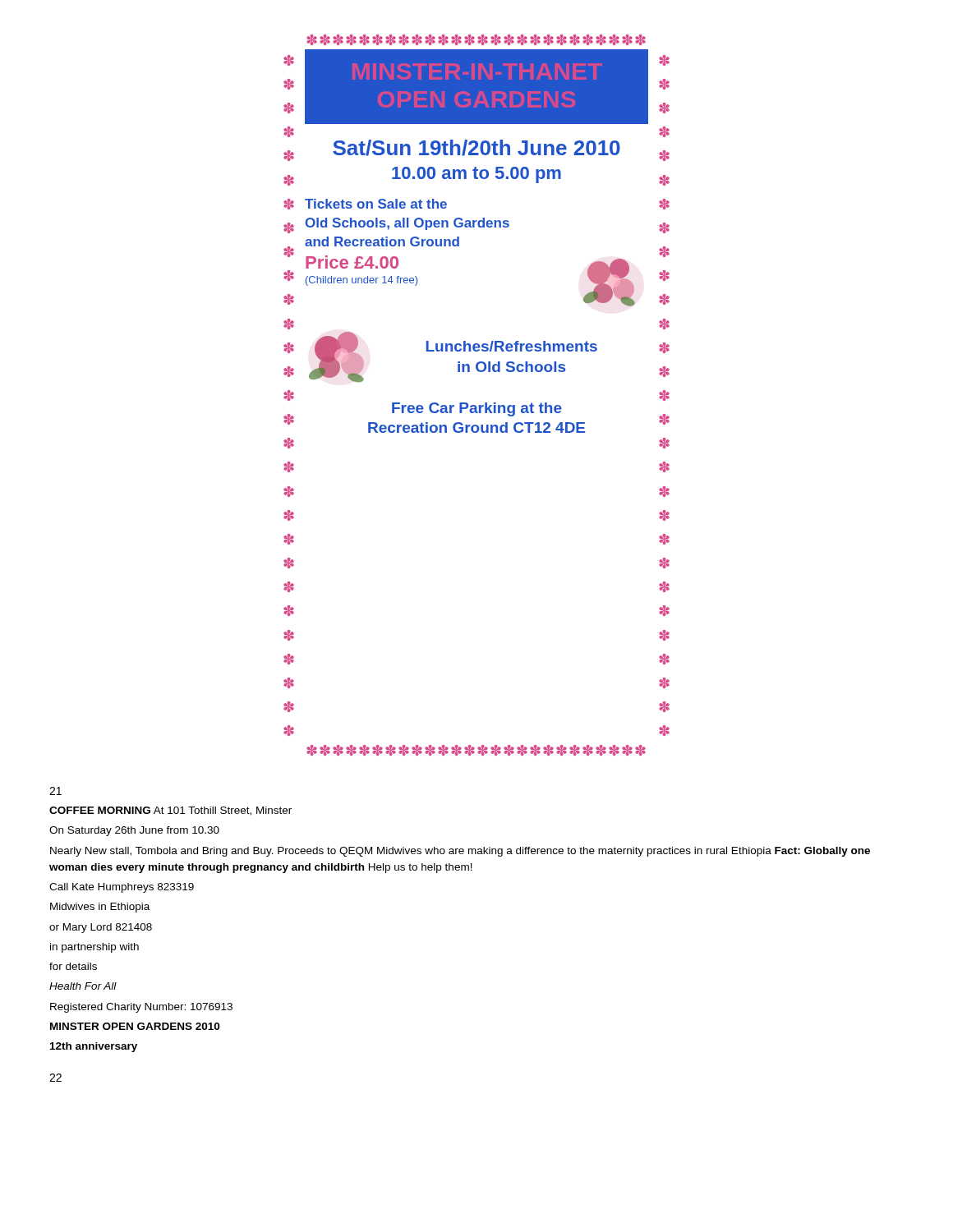The width and height of the screenshot is (953, 1232).
Task: Click on the text with the text "Registered Charity Number: 1076913"
Action: (141, 1006)
